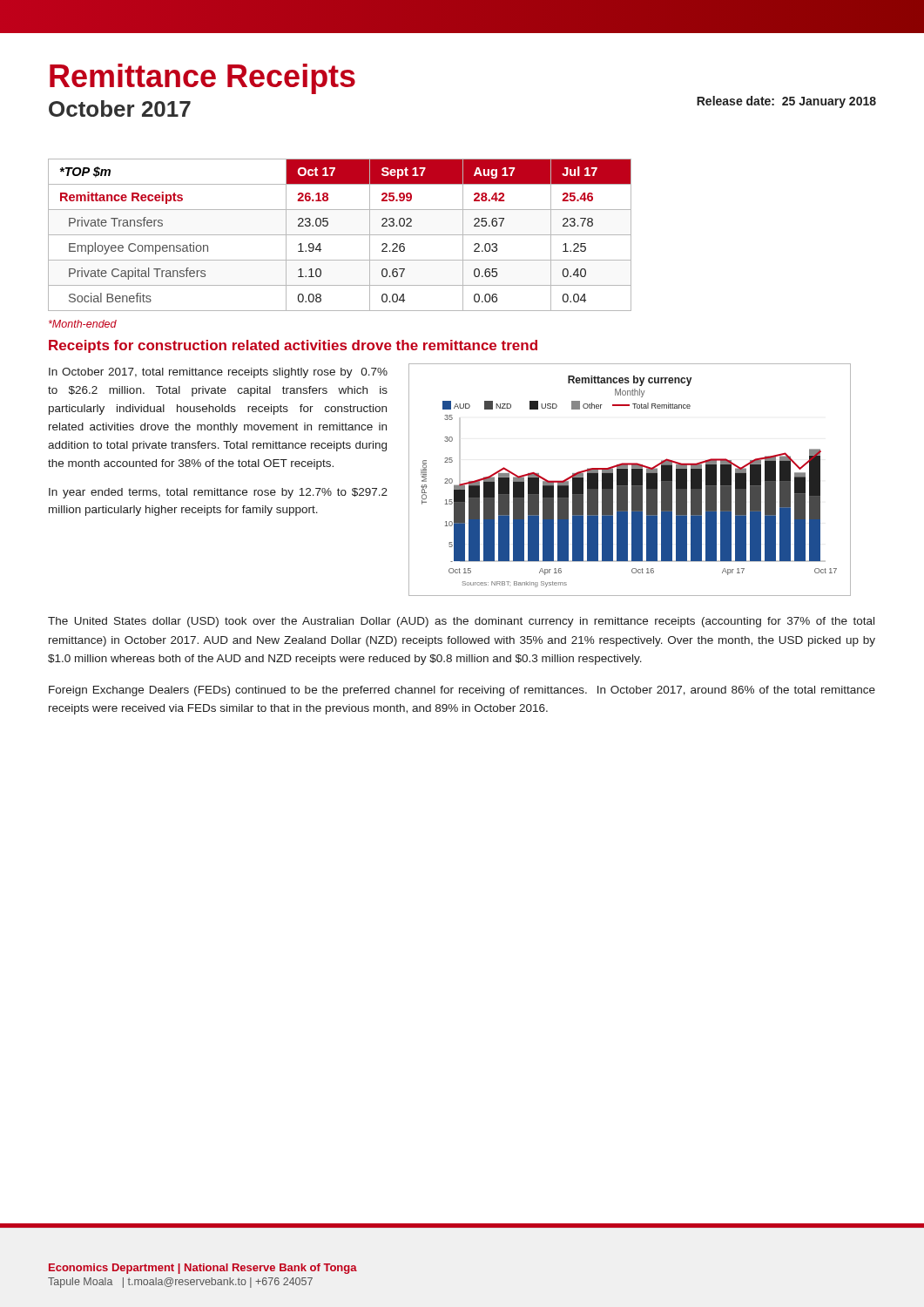This screenshot has height=1307, width=924.
Task: Select the block starting "The United States dollar (USD) took over"
Action: pos(462,640)
